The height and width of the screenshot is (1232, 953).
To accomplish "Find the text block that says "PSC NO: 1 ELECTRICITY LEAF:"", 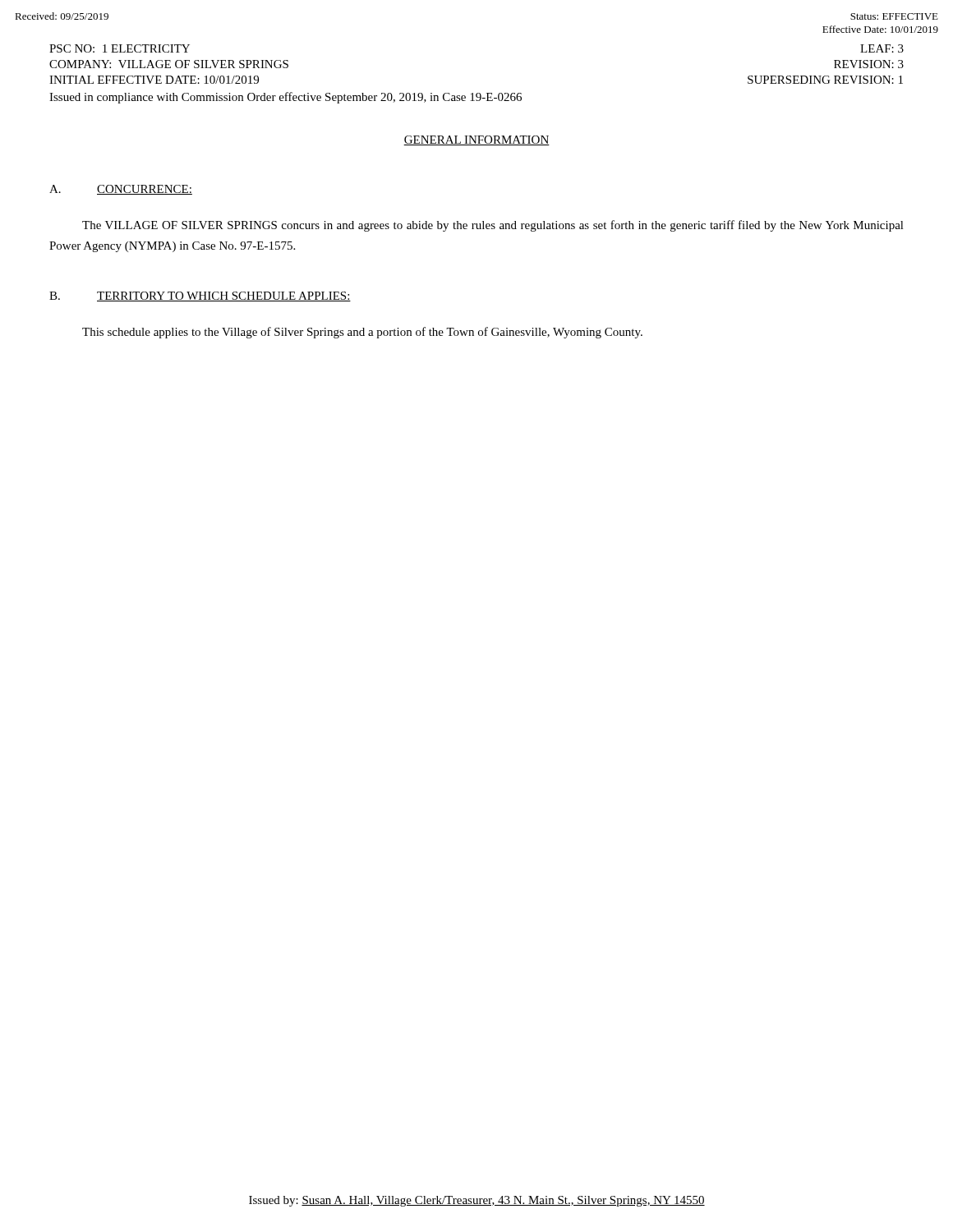I will click(121, 48).
